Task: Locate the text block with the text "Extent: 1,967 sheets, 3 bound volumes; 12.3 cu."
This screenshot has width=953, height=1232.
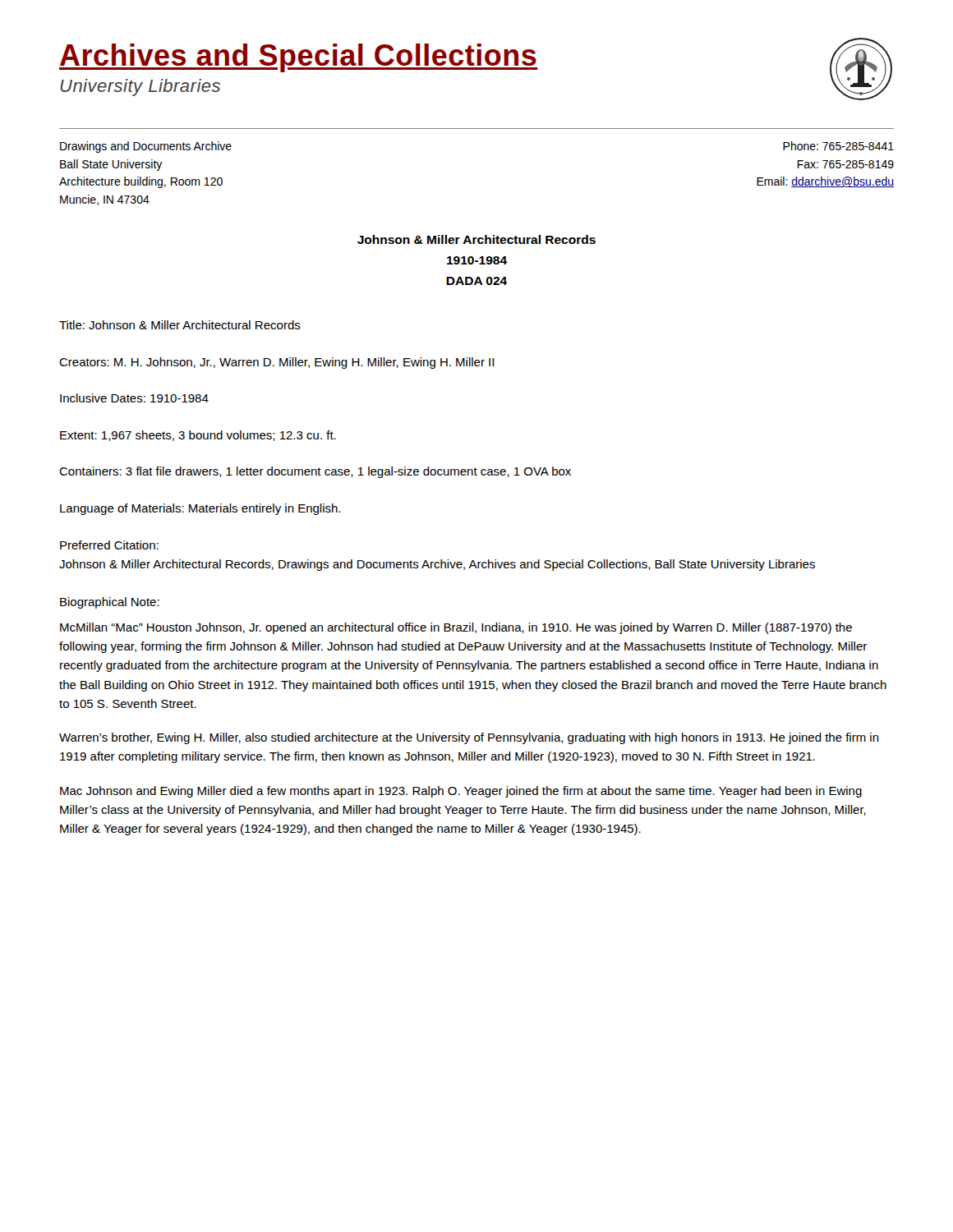Action: (x=198, y=434)
